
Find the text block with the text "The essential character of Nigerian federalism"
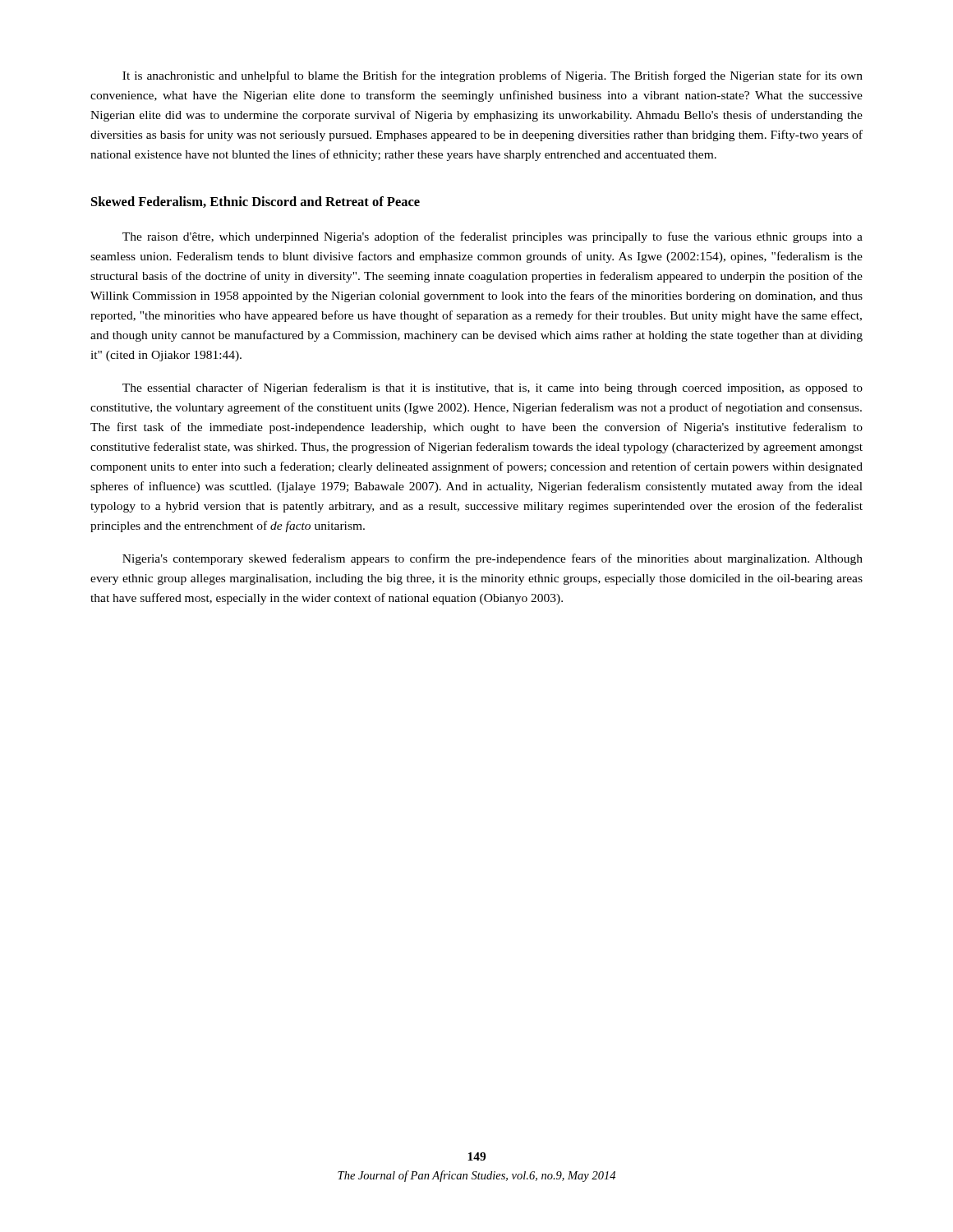coord(476,457)
